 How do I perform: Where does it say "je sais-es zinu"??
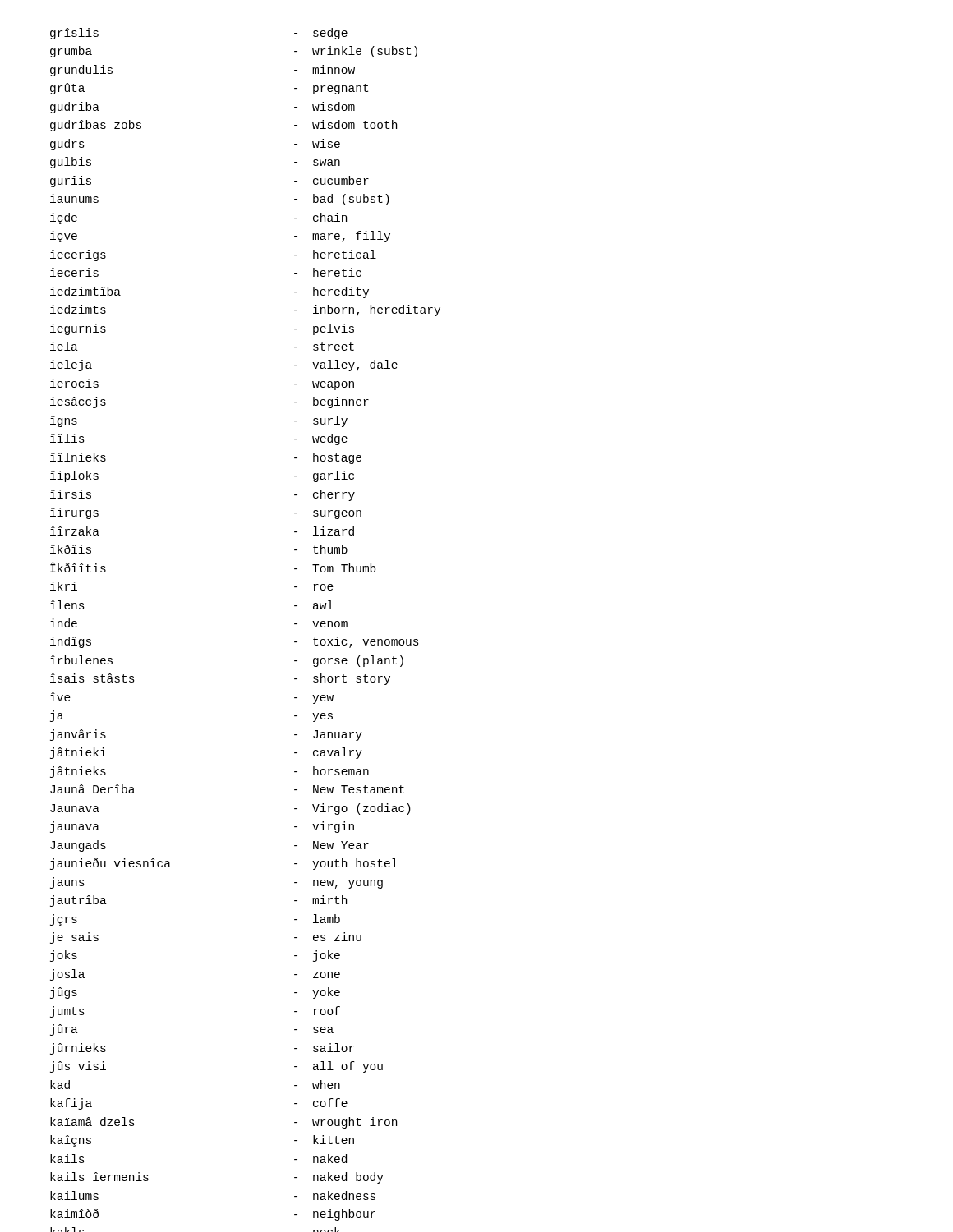pos(74,938)
